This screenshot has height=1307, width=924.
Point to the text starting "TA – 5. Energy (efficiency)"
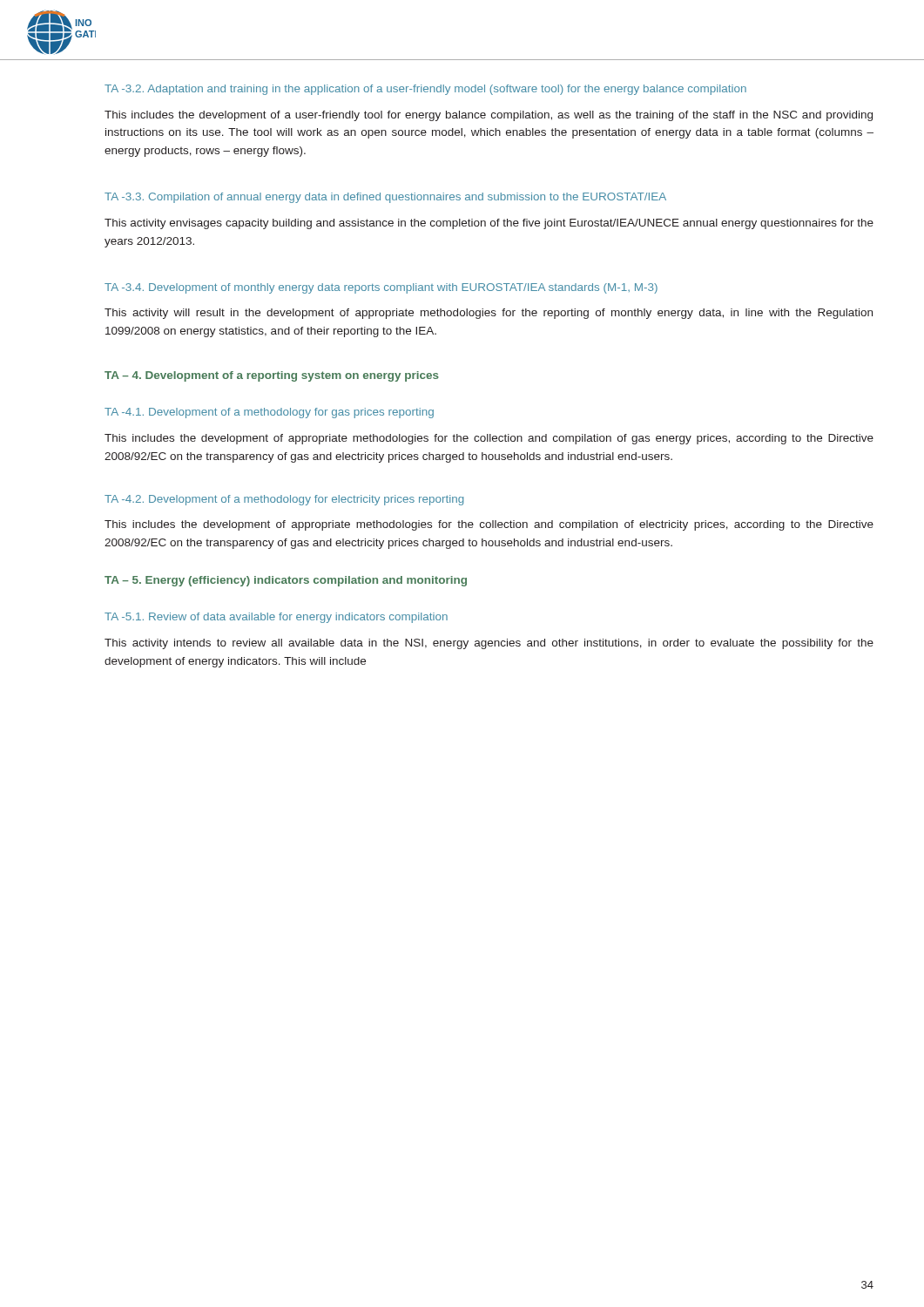pos(286,580)
